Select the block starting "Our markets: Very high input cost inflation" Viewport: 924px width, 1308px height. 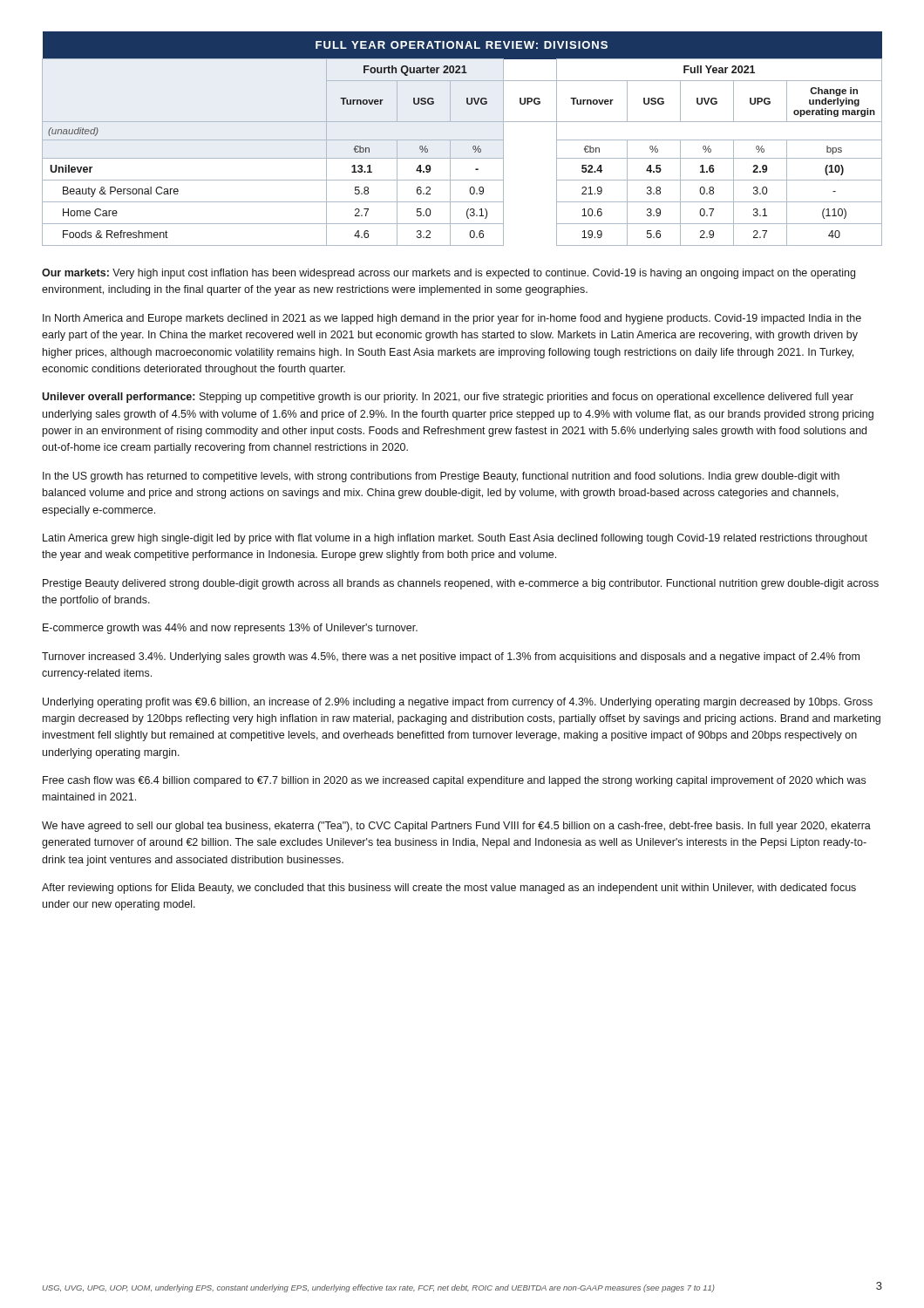click(449, 281)
